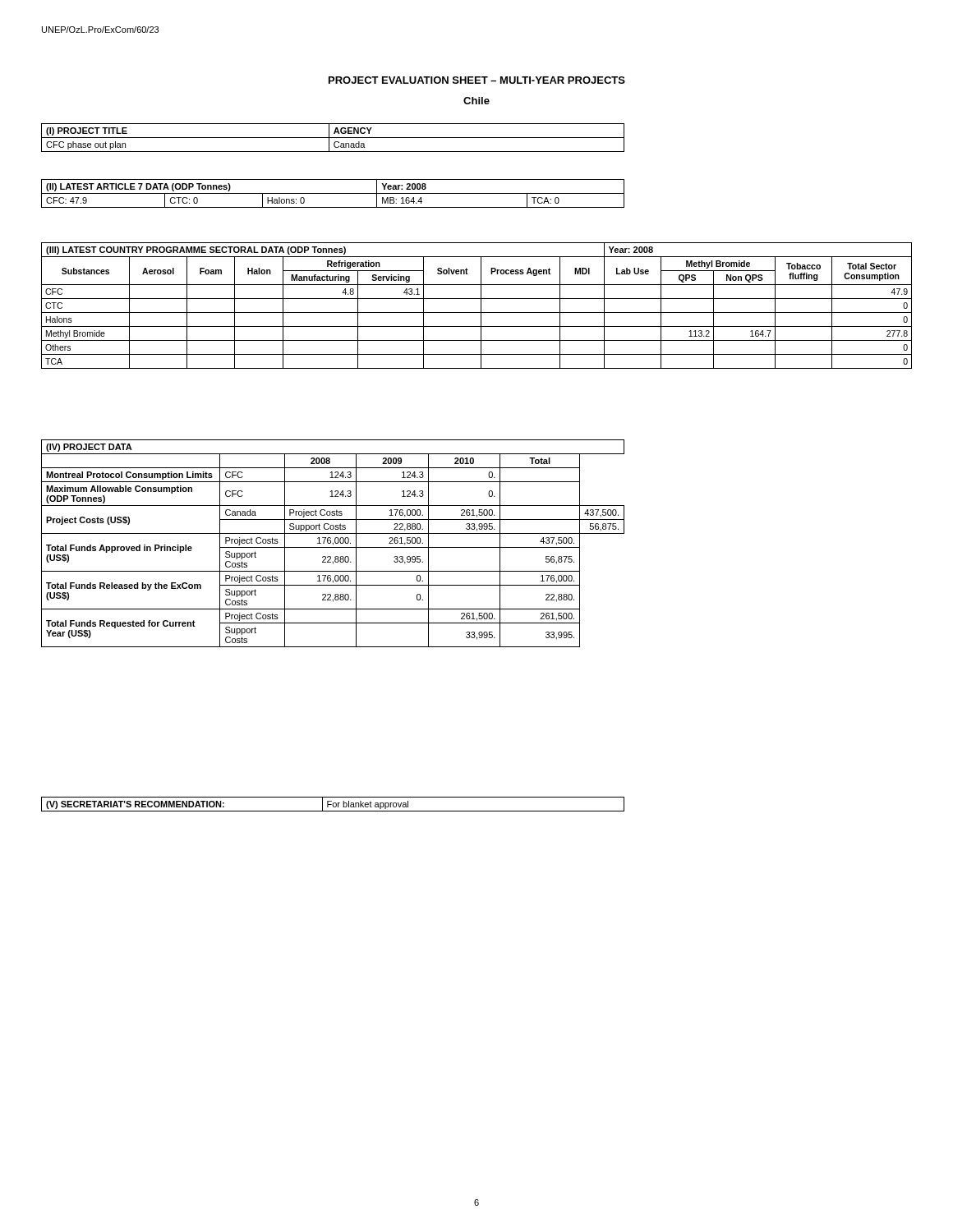The width and height of the screenshot is (953, 1232).
Task: Click on the table containing "TCA: 0"
Action: pyautogui.click(x=333, y=193)
